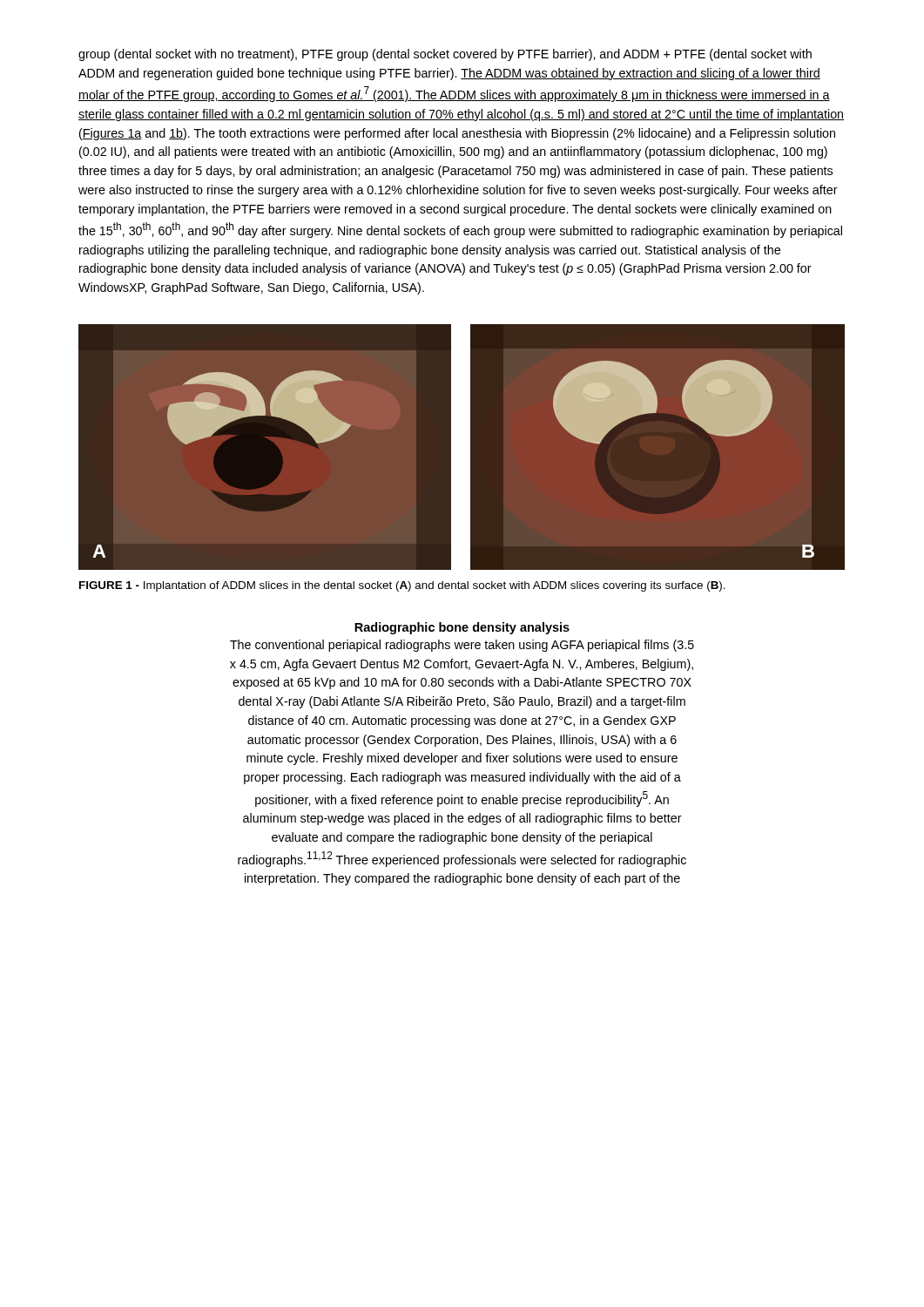Viewport: 924px width, 1307px height.
Task: Find the block on this page that starts "The conventional periapical radiographs were taken using"
Action: (x=462, y=762)
